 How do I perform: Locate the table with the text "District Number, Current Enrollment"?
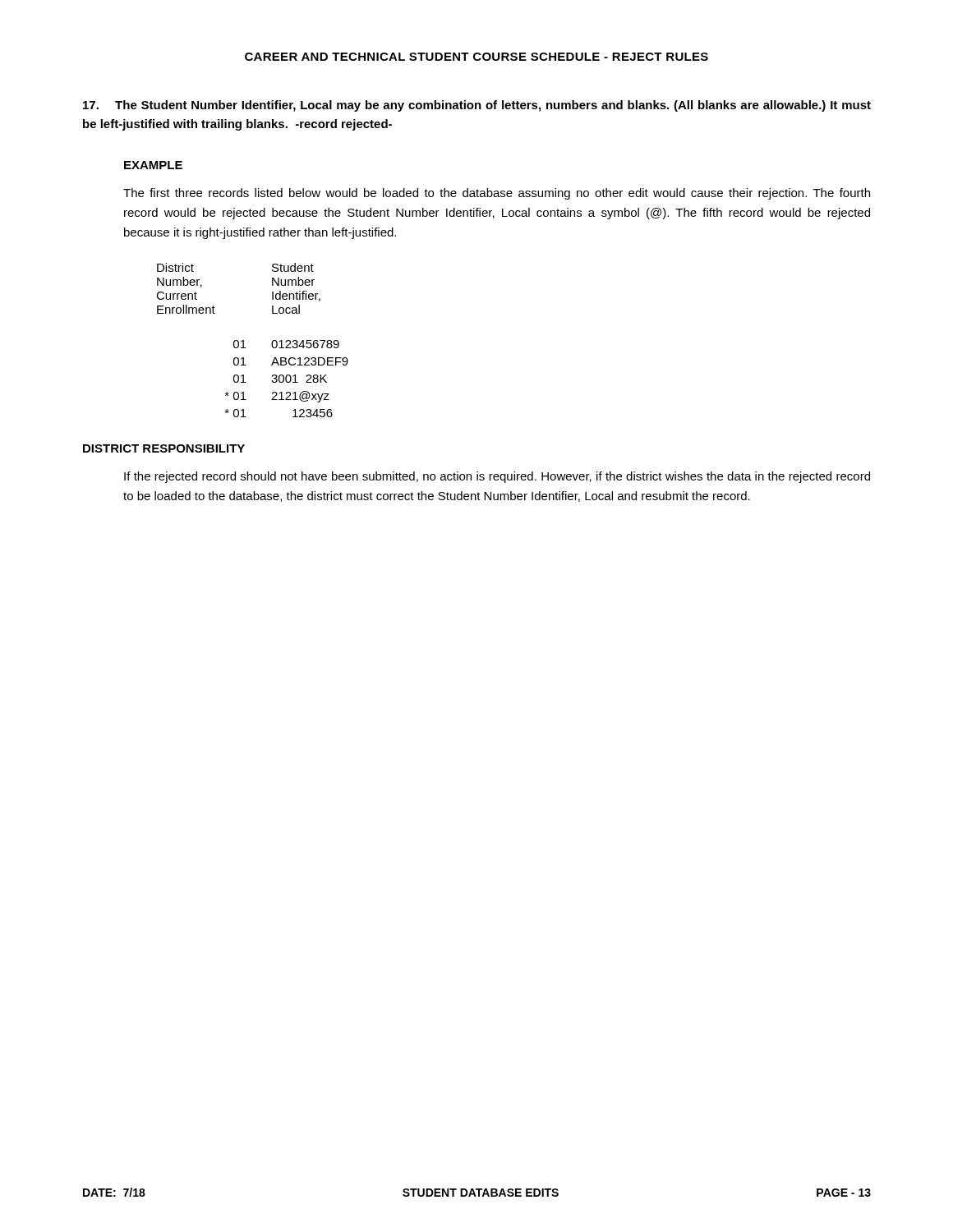click(x=513, y=340)
